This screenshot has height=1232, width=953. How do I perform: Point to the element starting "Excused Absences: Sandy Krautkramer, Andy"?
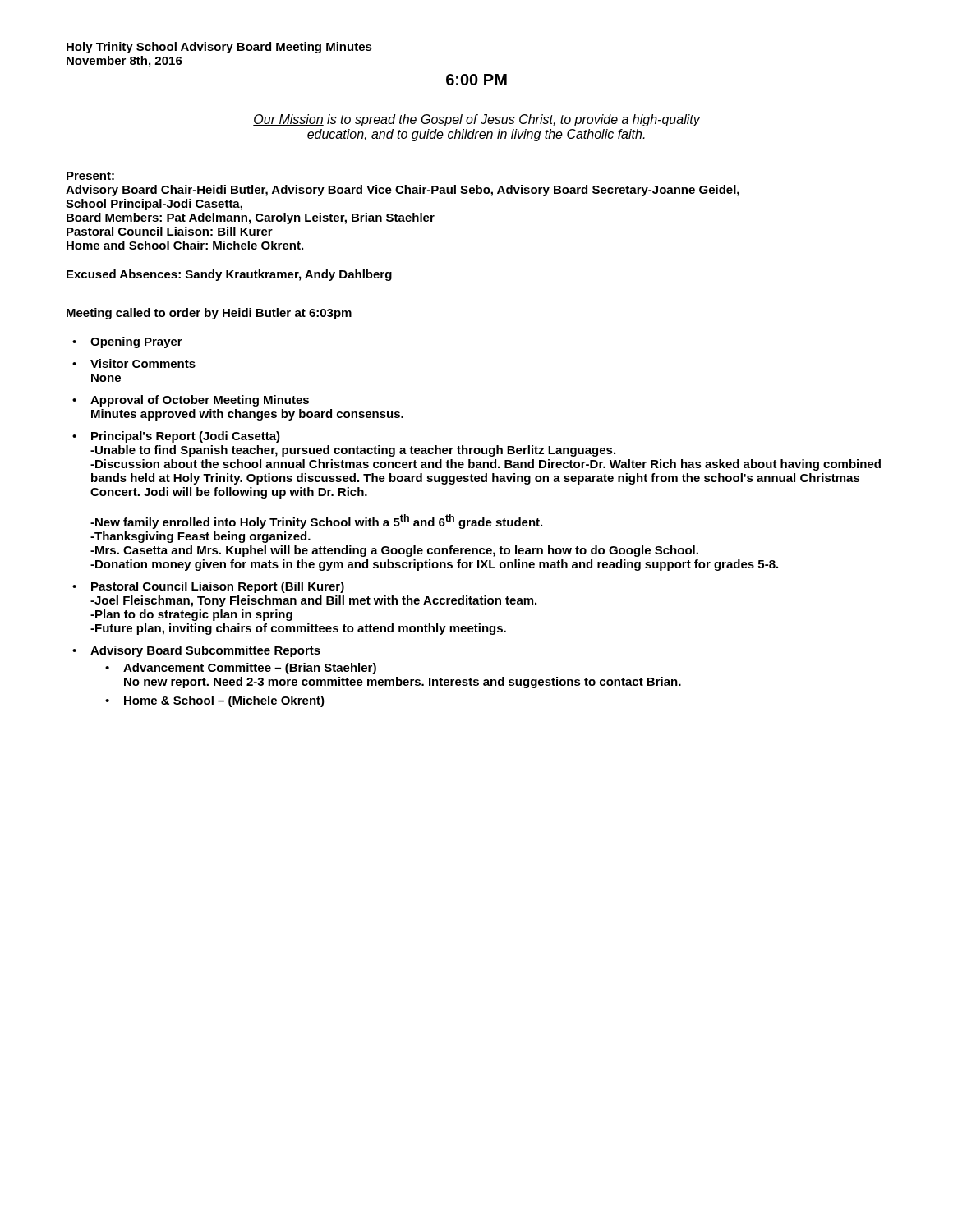pyautogui.click(x=229, y=274)
